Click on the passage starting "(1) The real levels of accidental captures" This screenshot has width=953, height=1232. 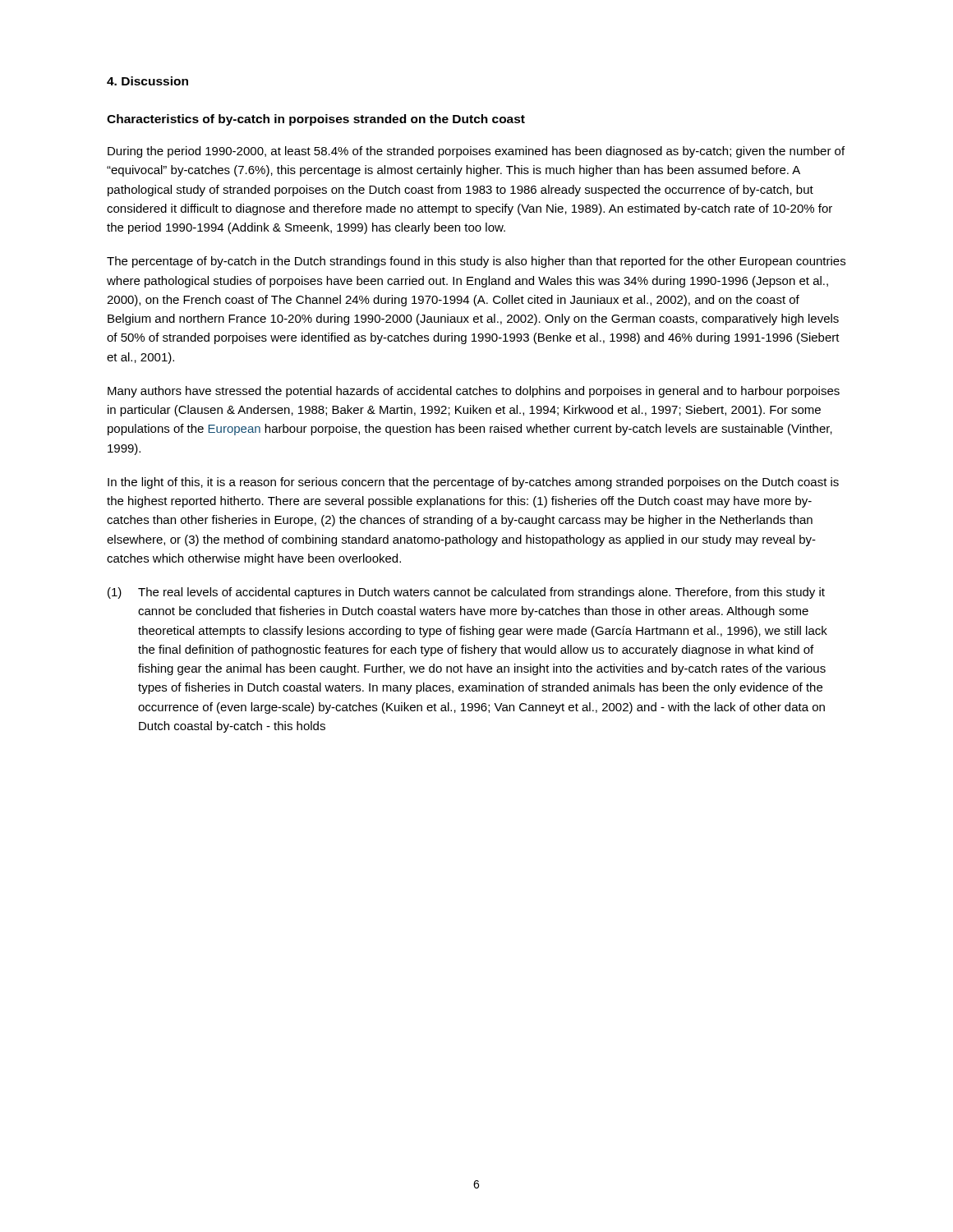(x=476, y=659)
